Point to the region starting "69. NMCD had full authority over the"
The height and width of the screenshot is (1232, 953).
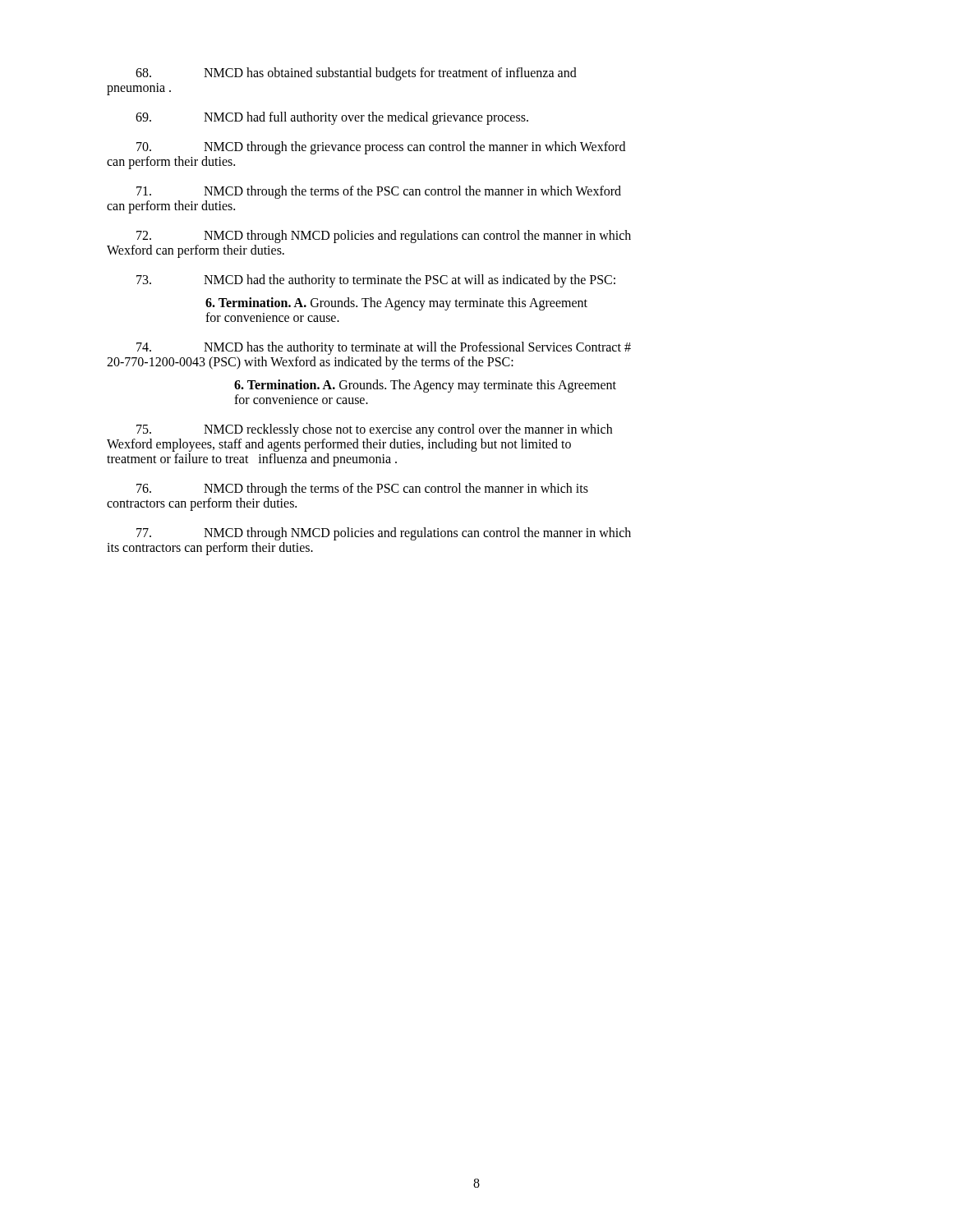(x=476, y=117)
